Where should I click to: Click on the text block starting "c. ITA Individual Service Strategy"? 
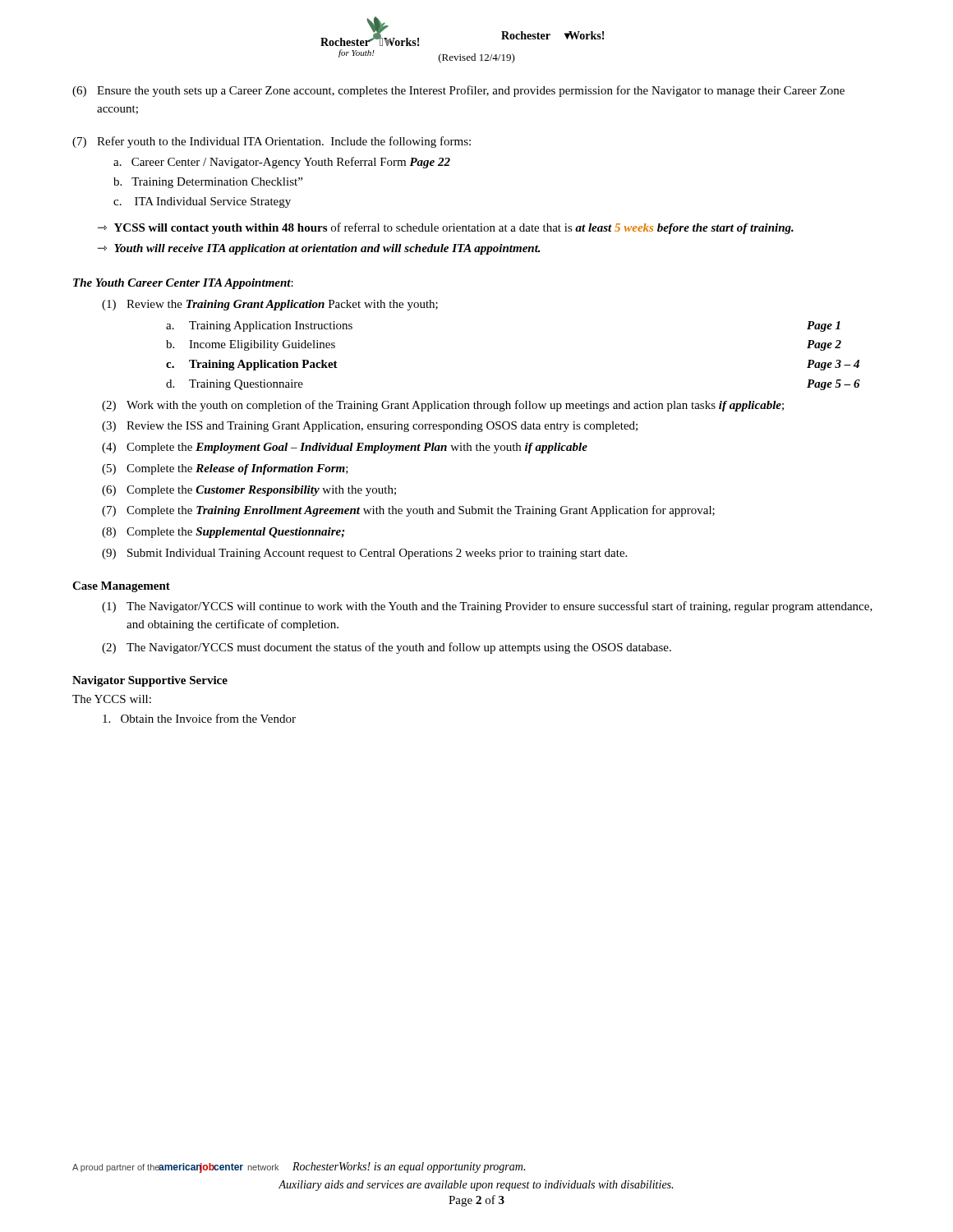tap(202, 201)
